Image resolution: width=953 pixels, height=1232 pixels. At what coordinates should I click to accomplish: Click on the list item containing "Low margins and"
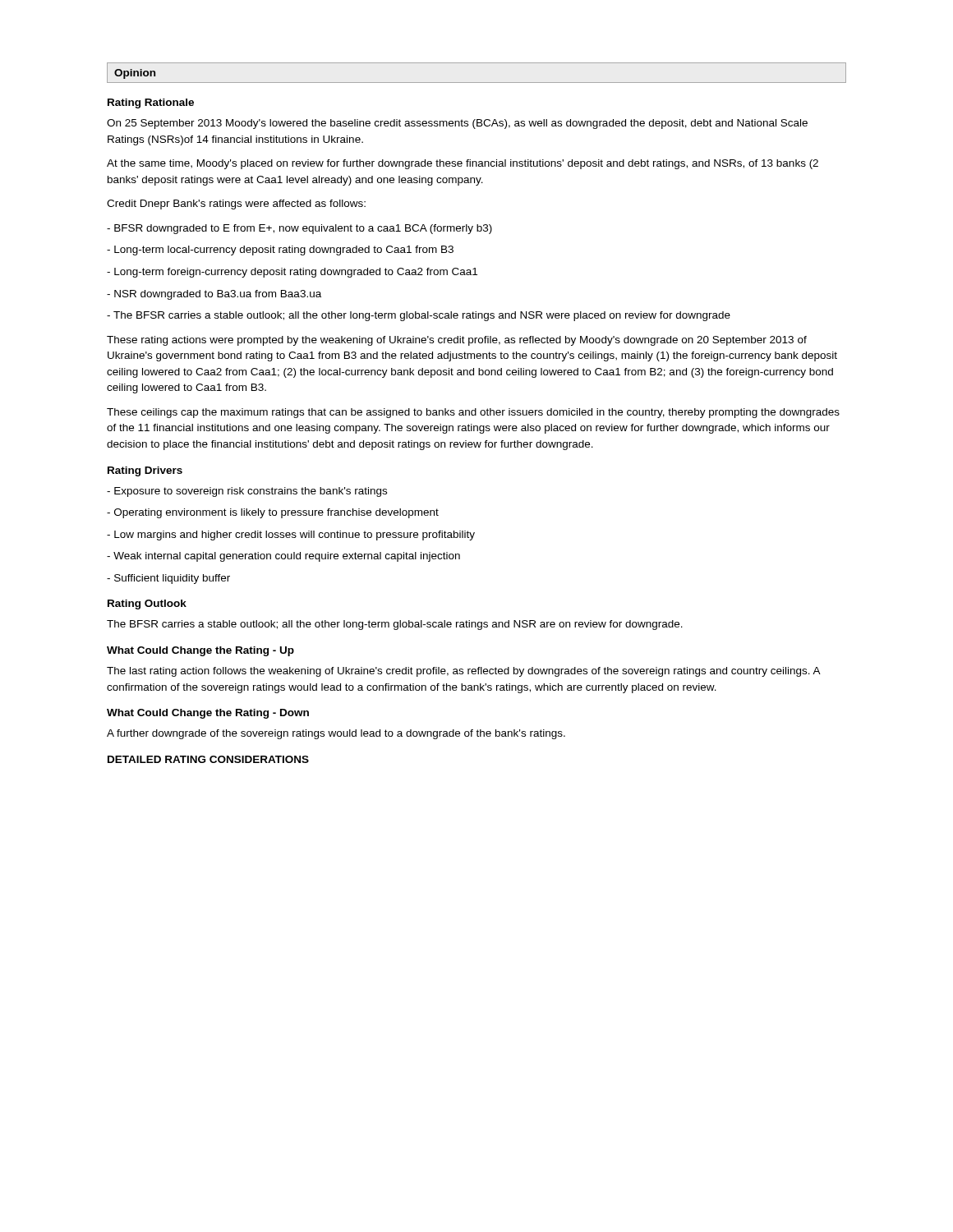click(291, 534)
